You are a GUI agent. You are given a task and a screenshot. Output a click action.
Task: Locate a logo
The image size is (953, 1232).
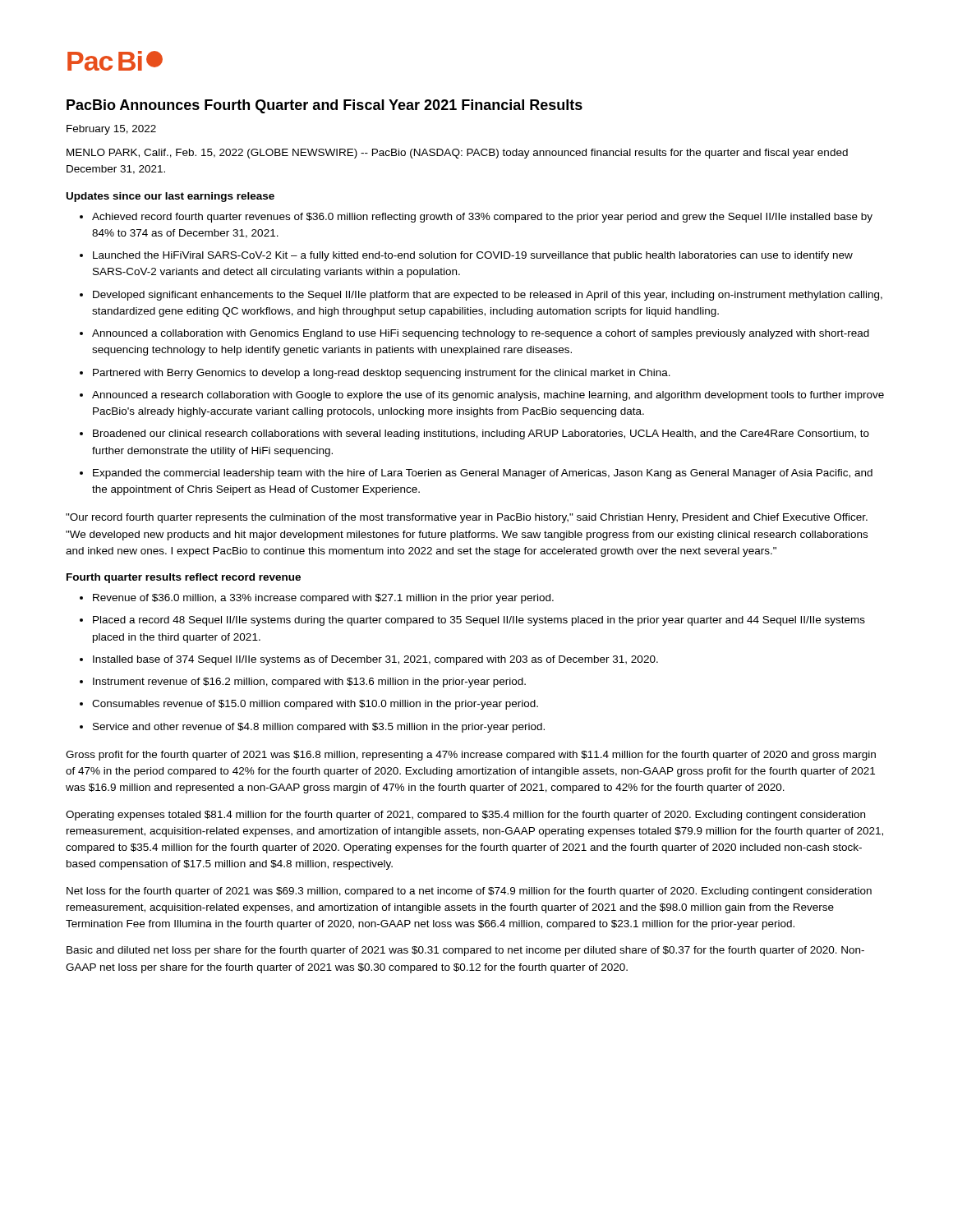[x=476, y=61]
